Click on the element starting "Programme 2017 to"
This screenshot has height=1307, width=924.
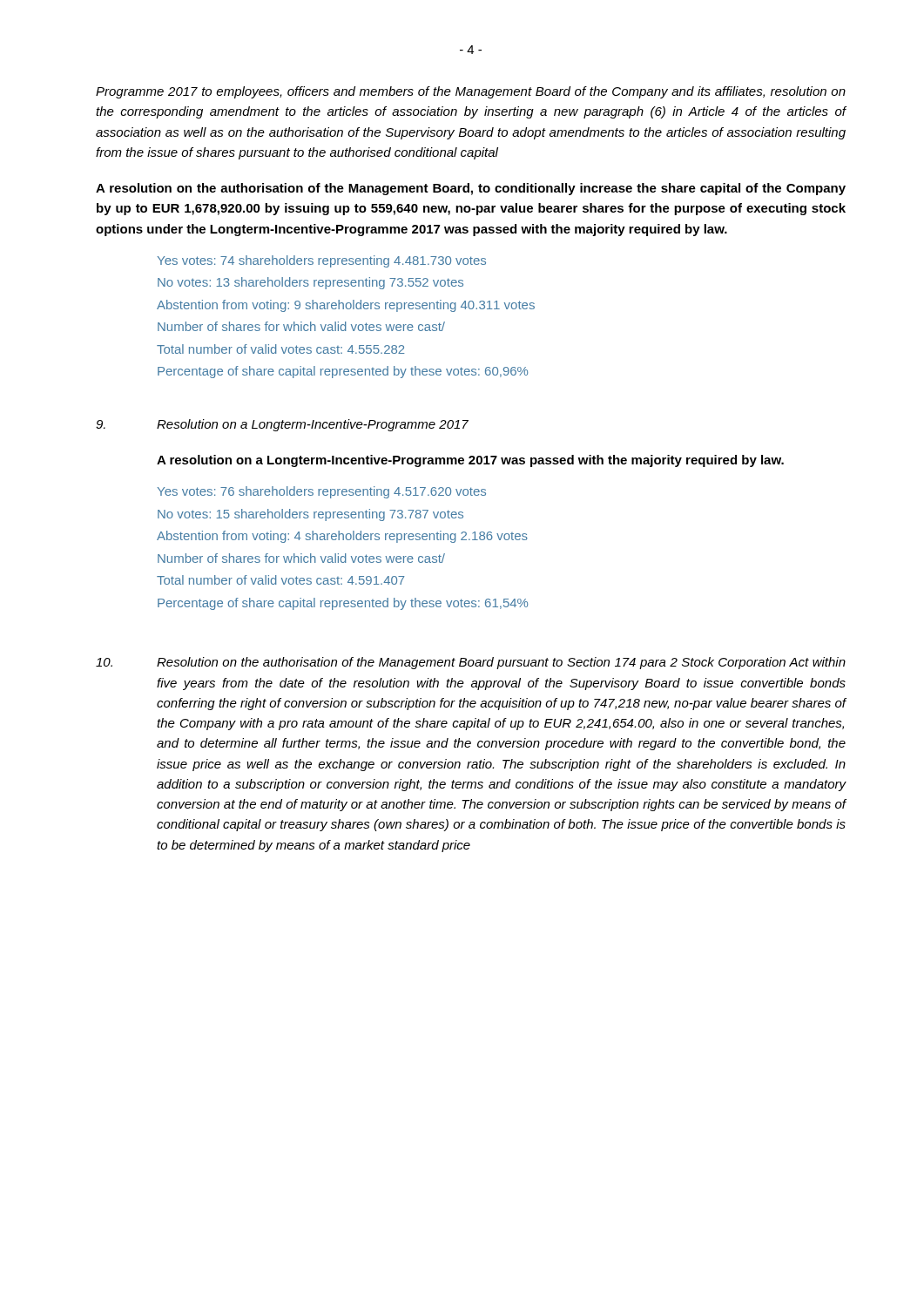pyautogui.click(x=471, y=121)
